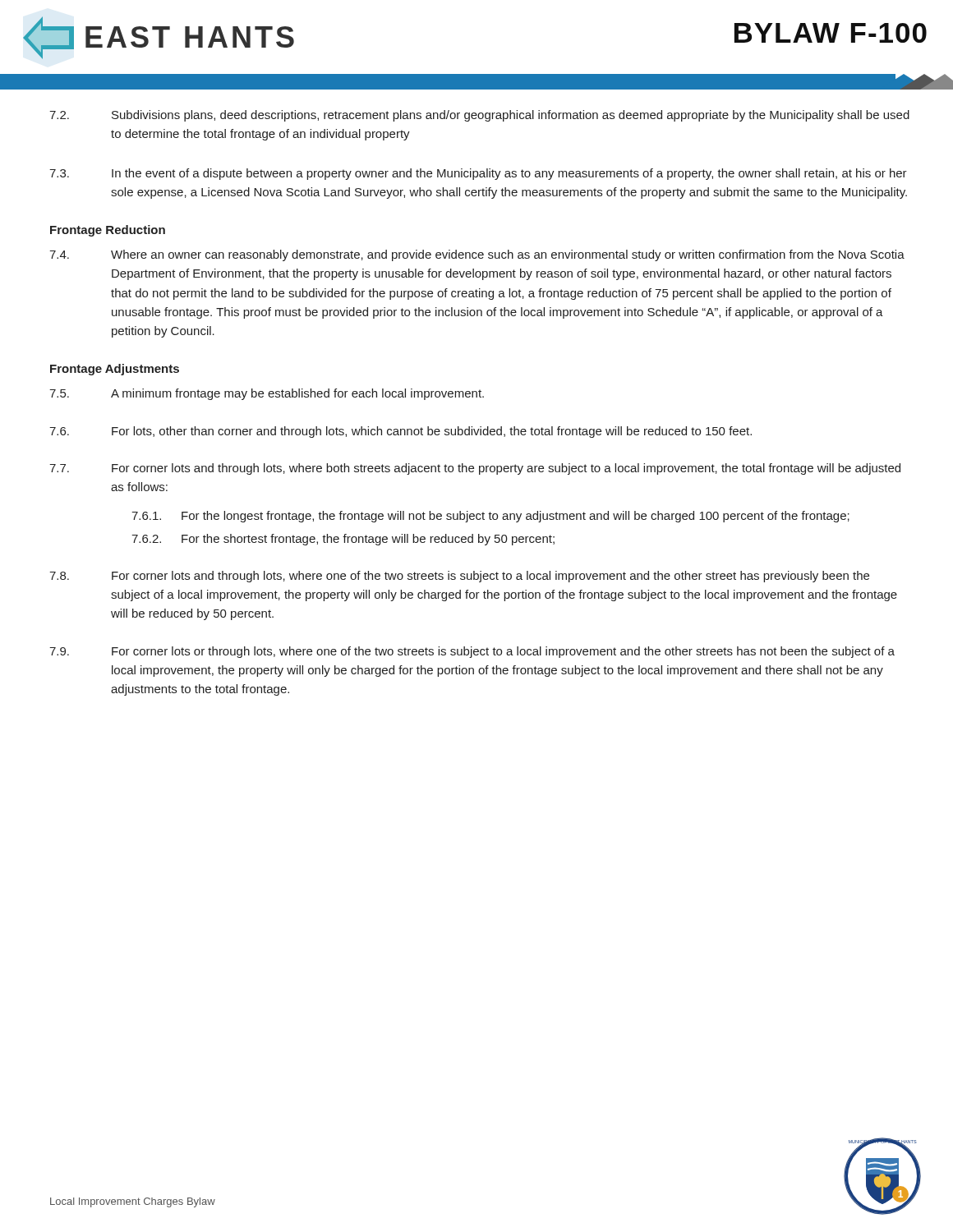Find the block on this page that starts "2. Subdivisions plans, deed"
Screen dimensions: 1232x953
pos(481,124)
